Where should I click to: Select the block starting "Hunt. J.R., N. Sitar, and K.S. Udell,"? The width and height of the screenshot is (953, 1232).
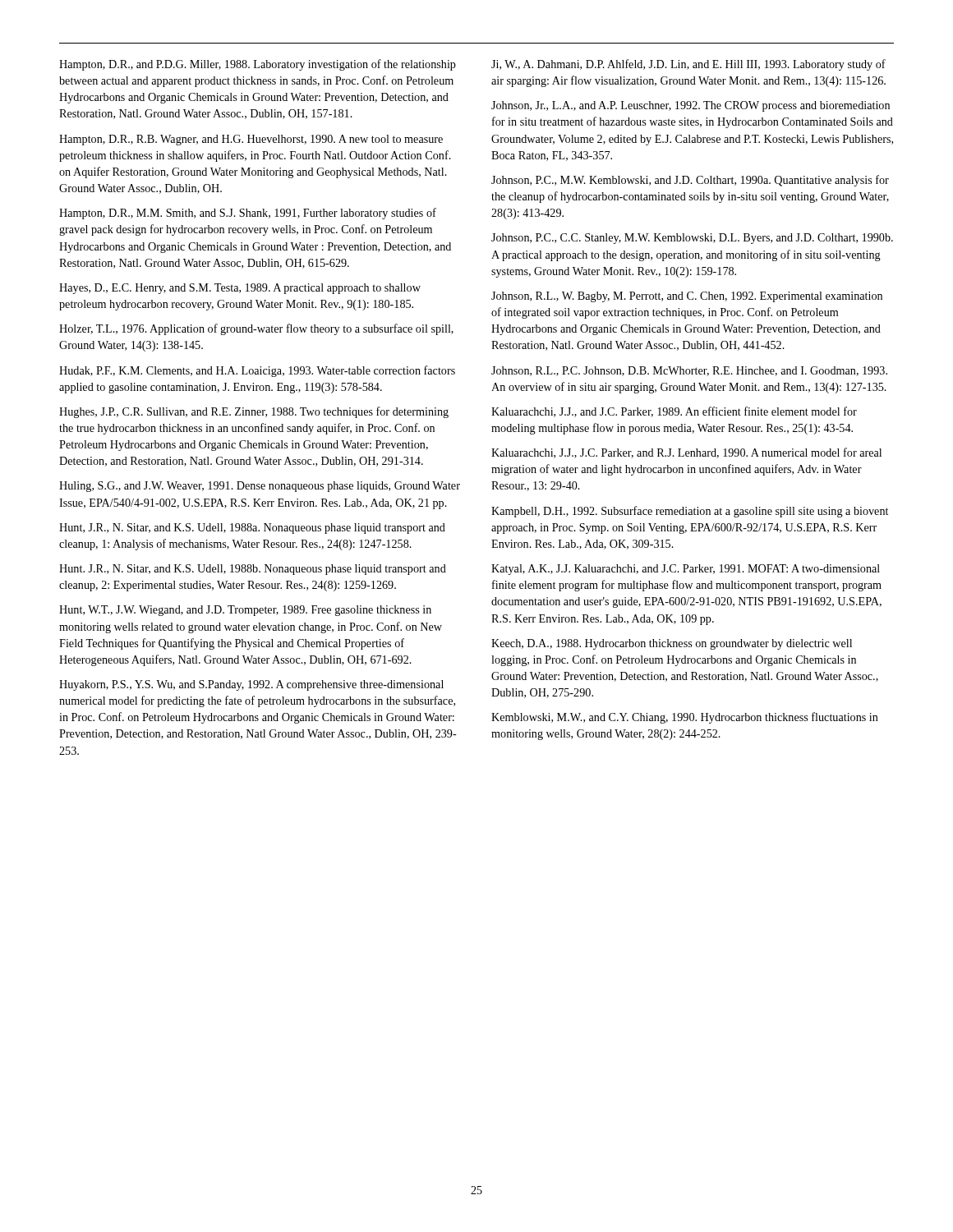click(253, 577)
